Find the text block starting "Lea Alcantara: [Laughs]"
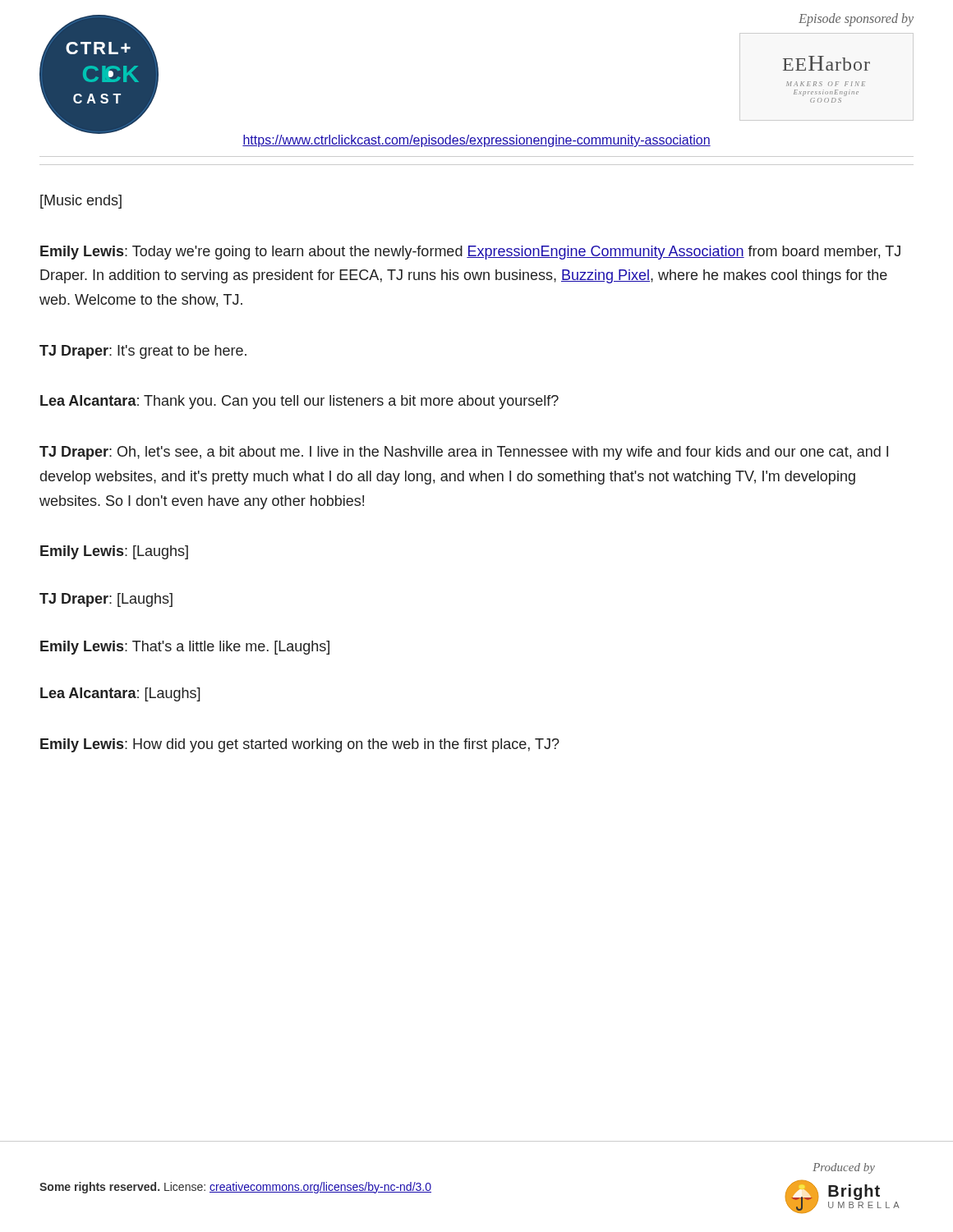Viewport: 953px width, 1232px height. pos(120,693)
